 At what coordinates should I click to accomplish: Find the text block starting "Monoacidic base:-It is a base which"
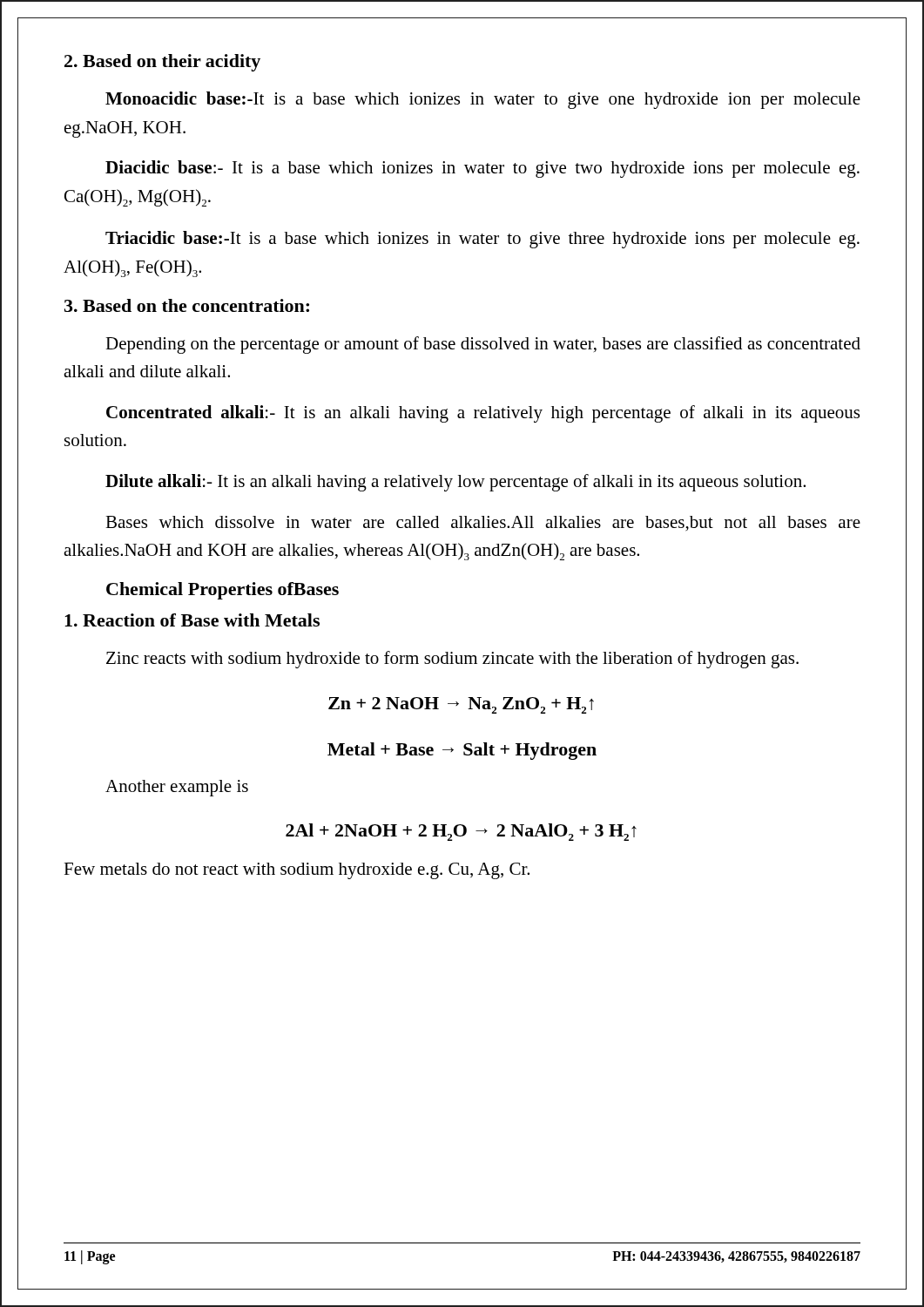pos(462,113)
